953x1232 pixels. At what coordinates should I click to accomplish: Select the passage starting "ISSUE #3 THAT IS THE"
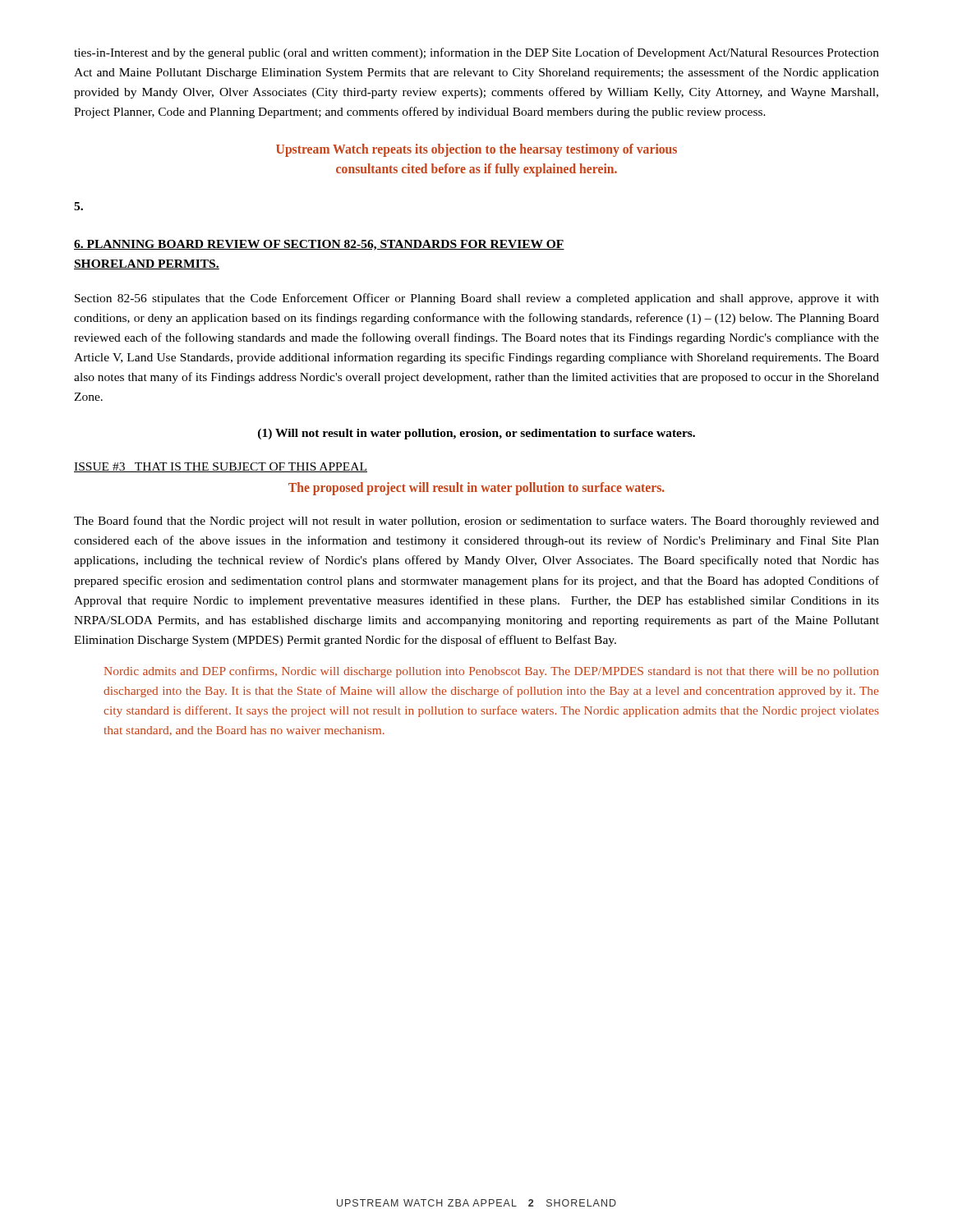click(x=221, y=467)
